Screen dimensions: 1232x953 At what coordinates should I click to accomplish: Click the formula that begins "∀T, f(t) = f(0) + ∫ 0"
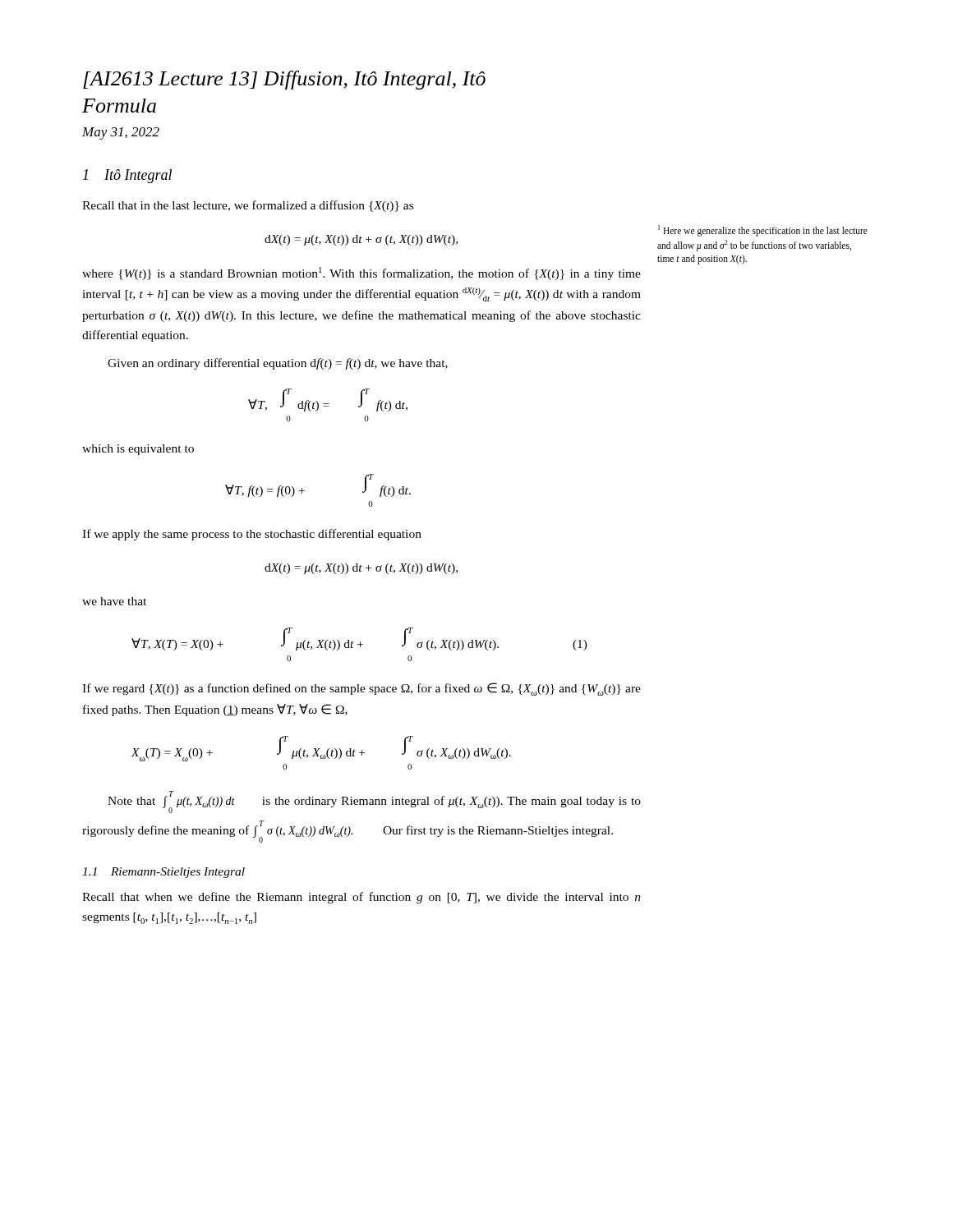361,491
